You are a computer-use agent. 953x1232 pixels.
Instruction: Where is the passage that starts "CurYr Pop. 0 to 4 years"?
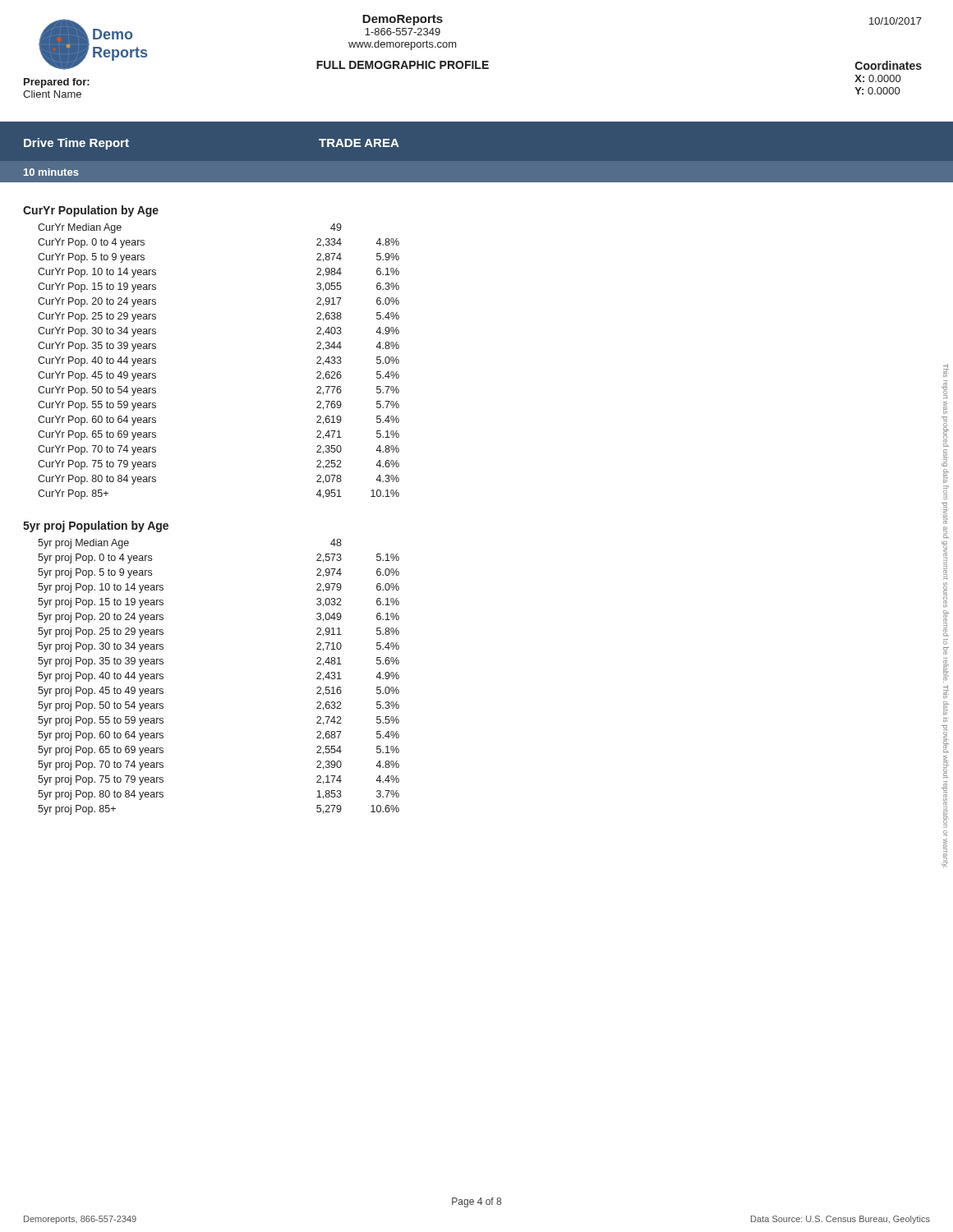[x=93, y=244]
